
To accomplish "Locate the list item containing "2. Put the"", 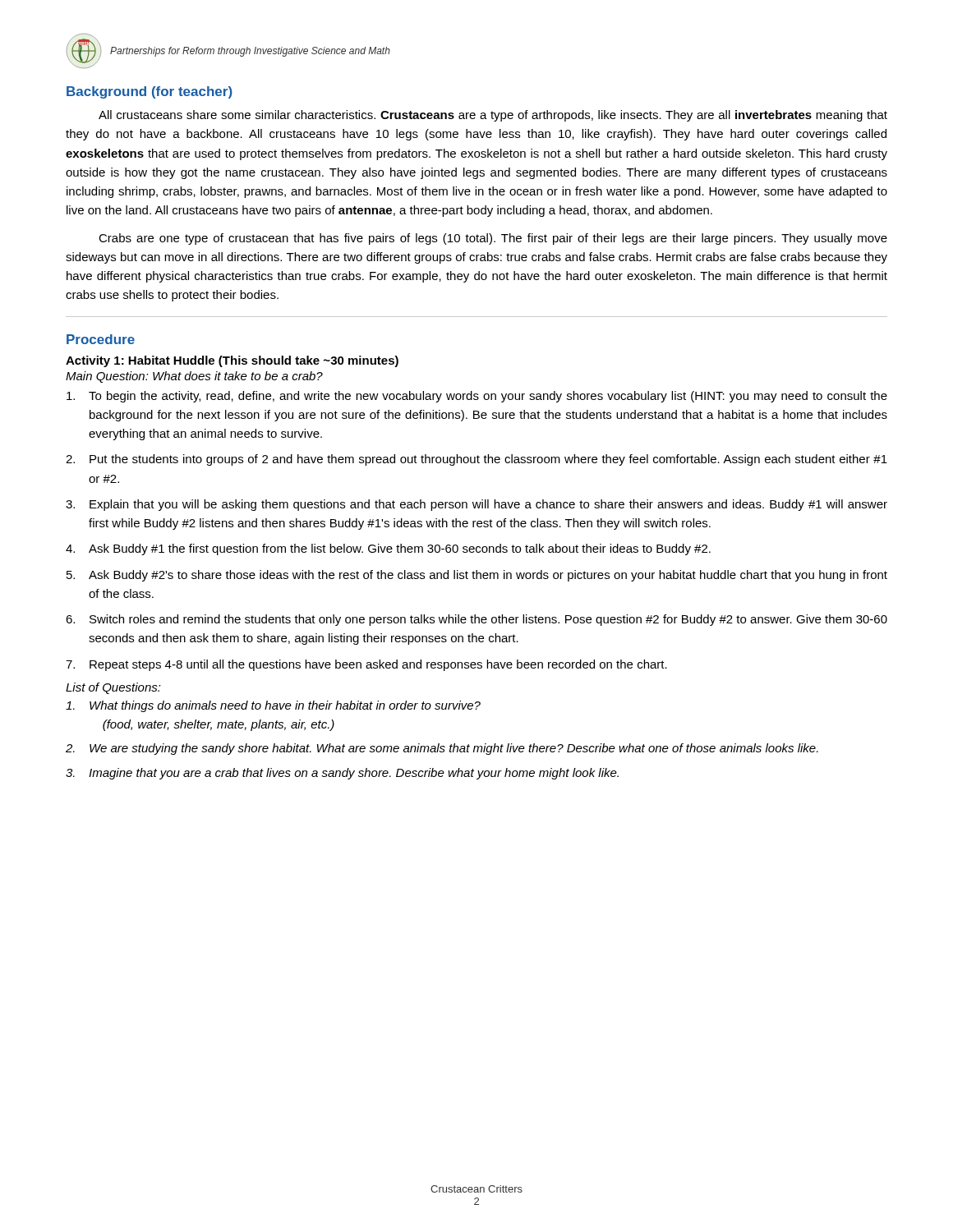I will tap(476, 469).
